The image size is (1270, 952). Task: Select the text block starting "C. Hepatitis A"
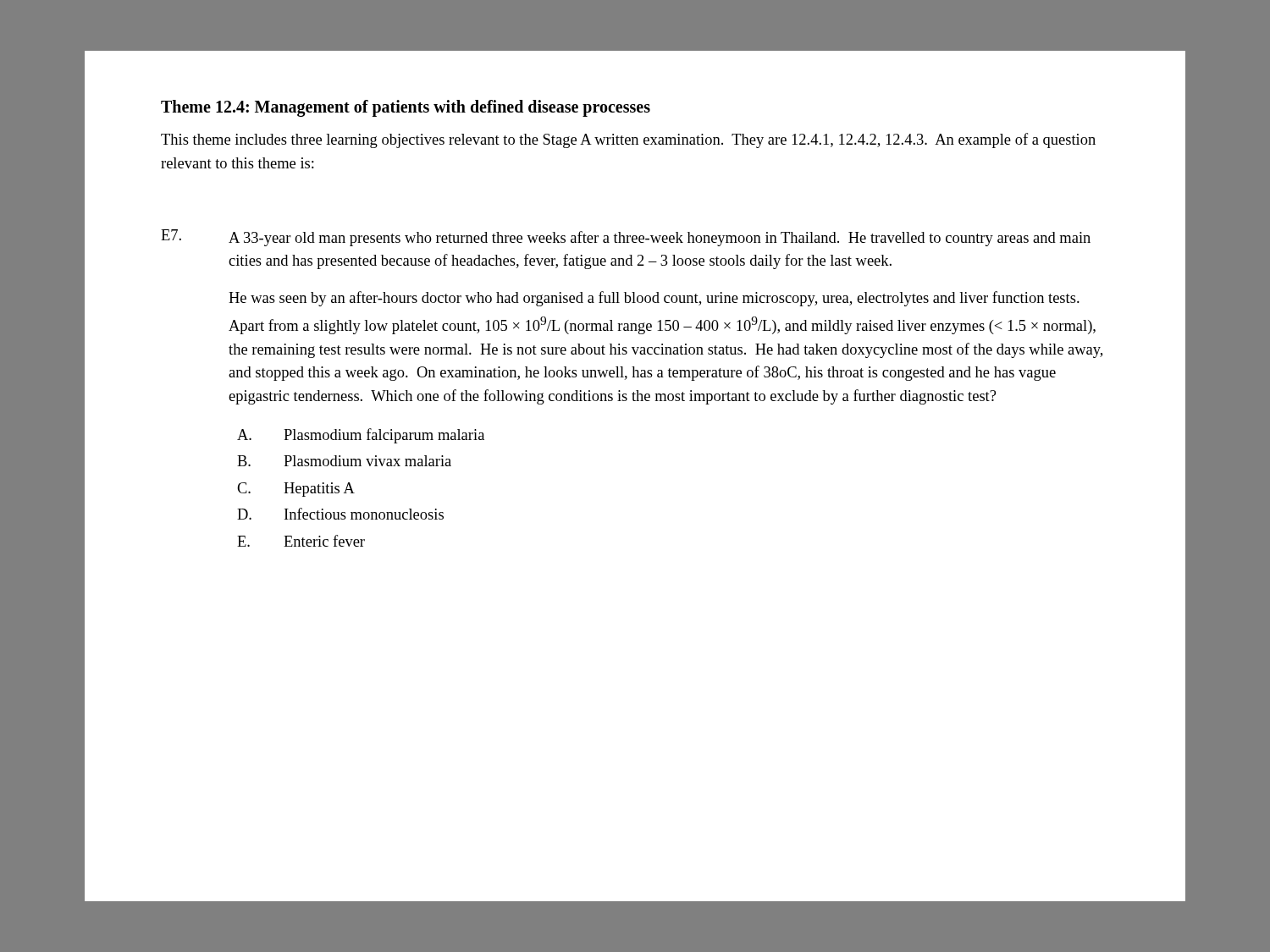[x=296, y=490]
